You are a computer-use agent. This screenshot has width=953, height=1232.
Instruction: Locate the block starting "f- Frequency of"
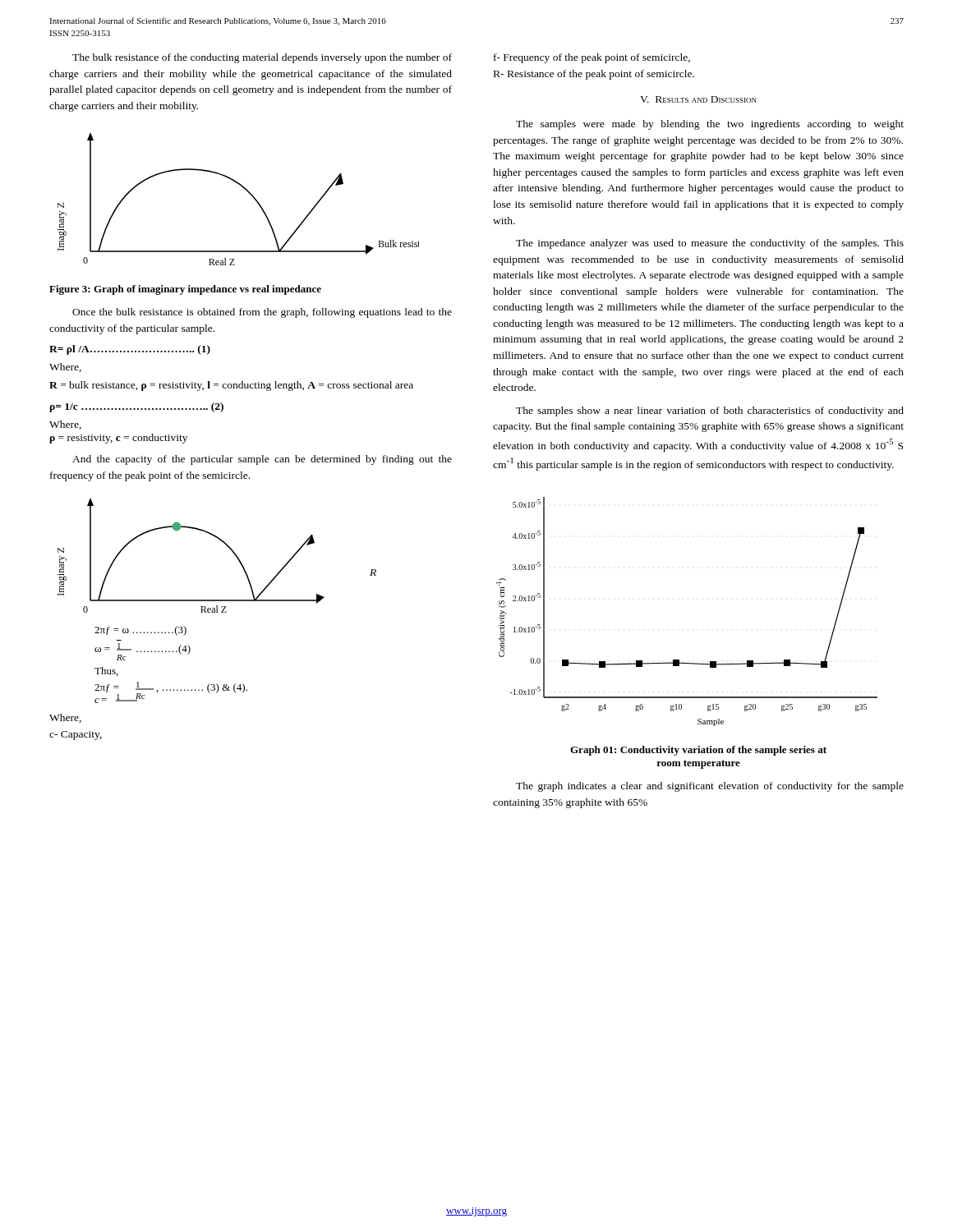coord(594,65)
